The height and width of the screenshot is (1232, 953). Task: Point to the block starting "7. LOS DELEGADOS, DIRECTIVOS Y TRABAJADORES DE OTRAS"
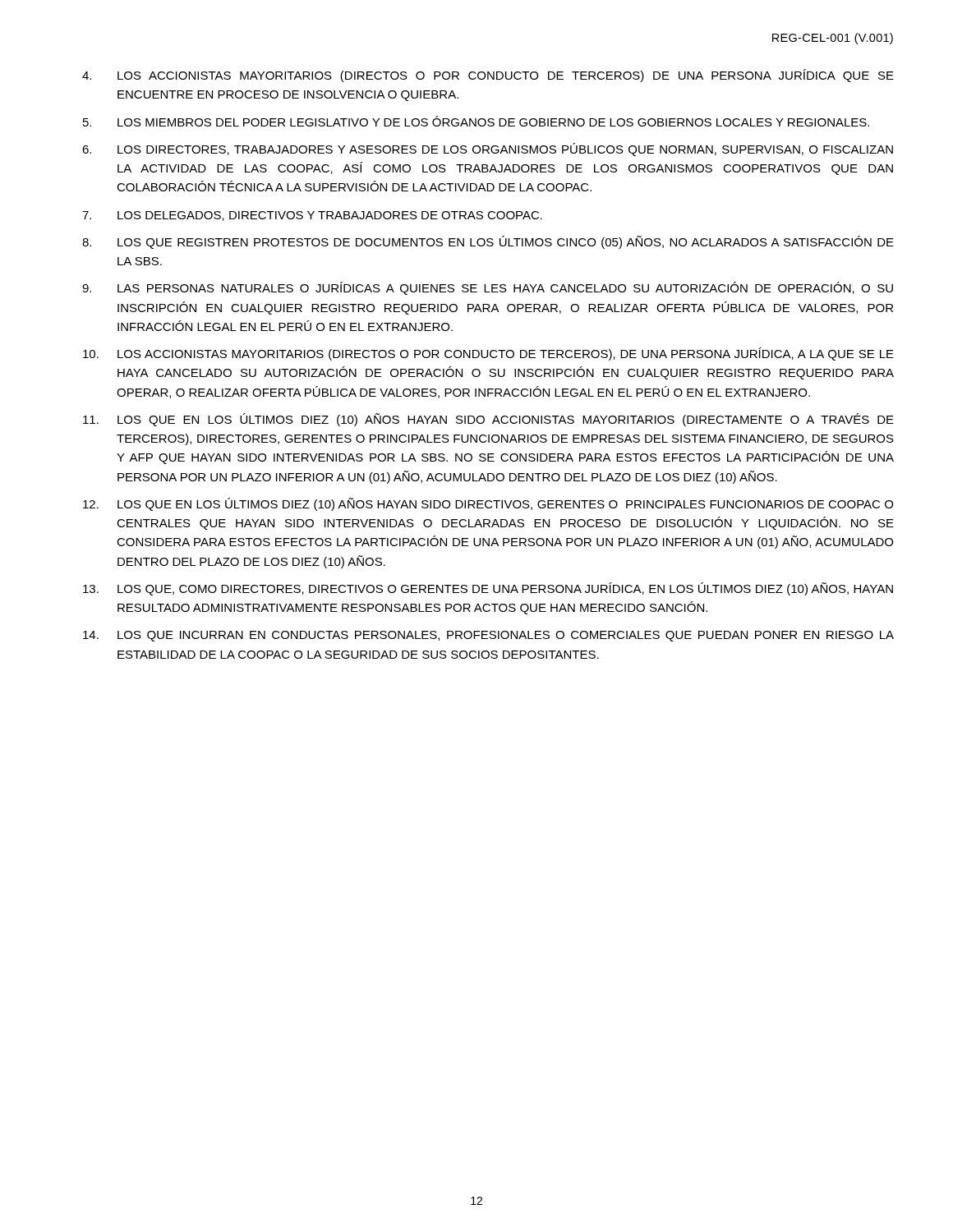488,214
